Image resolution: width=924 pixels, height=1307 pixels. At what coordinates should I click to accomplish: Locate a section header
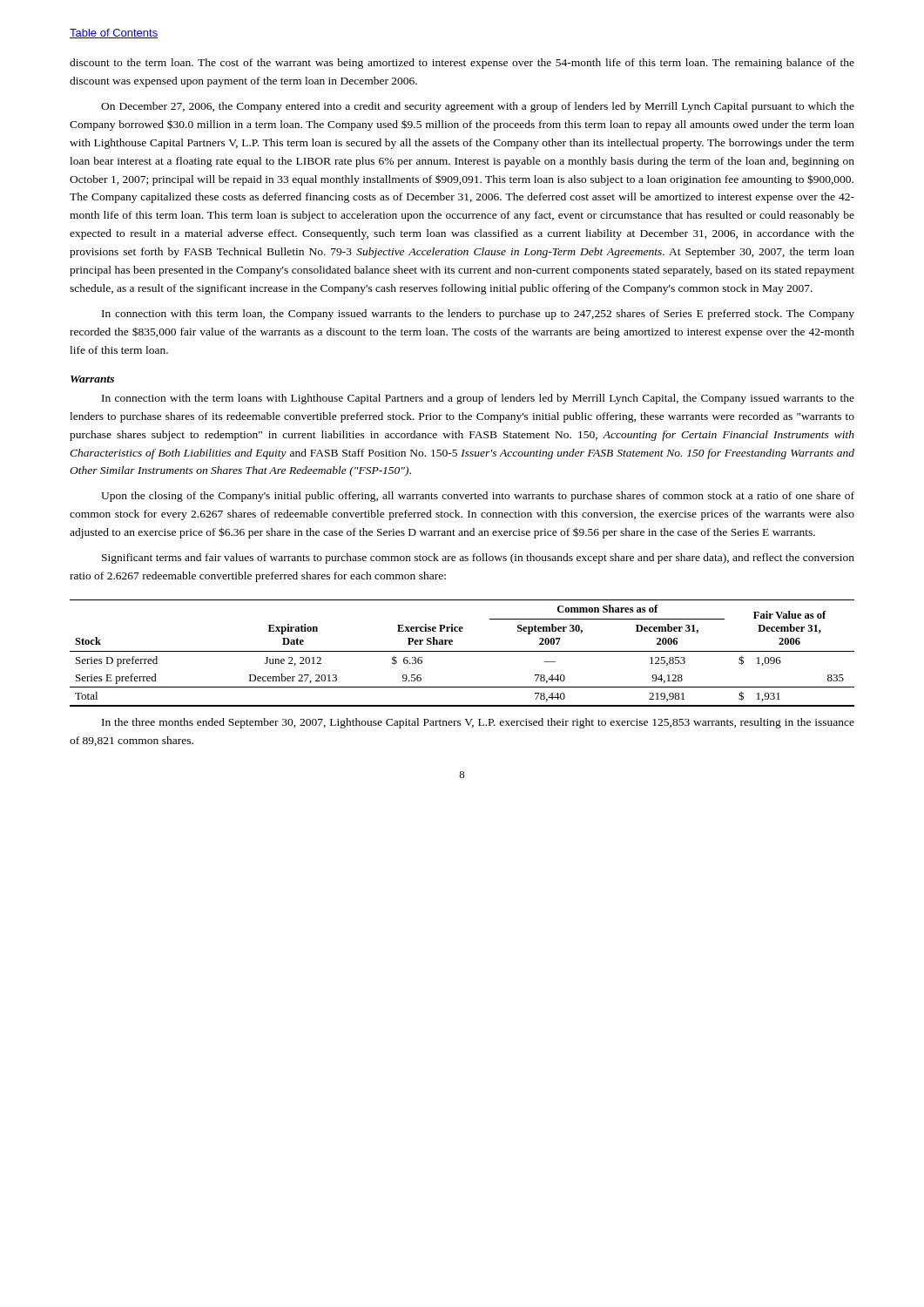[x=92, y=378]
